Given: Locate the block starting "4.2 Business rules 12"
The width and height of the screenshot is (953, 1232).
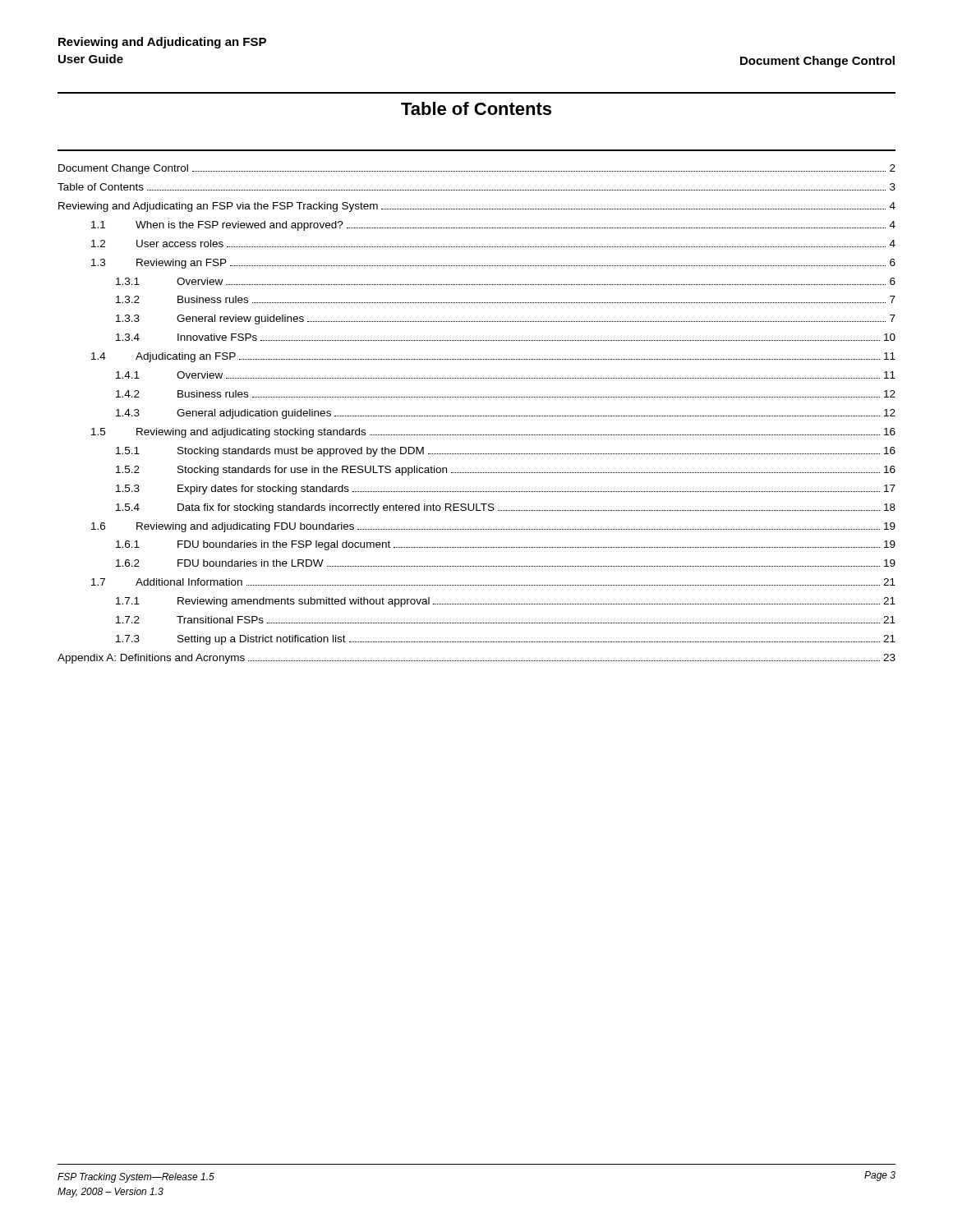Looking at the screenshot, I should point(505,395).
